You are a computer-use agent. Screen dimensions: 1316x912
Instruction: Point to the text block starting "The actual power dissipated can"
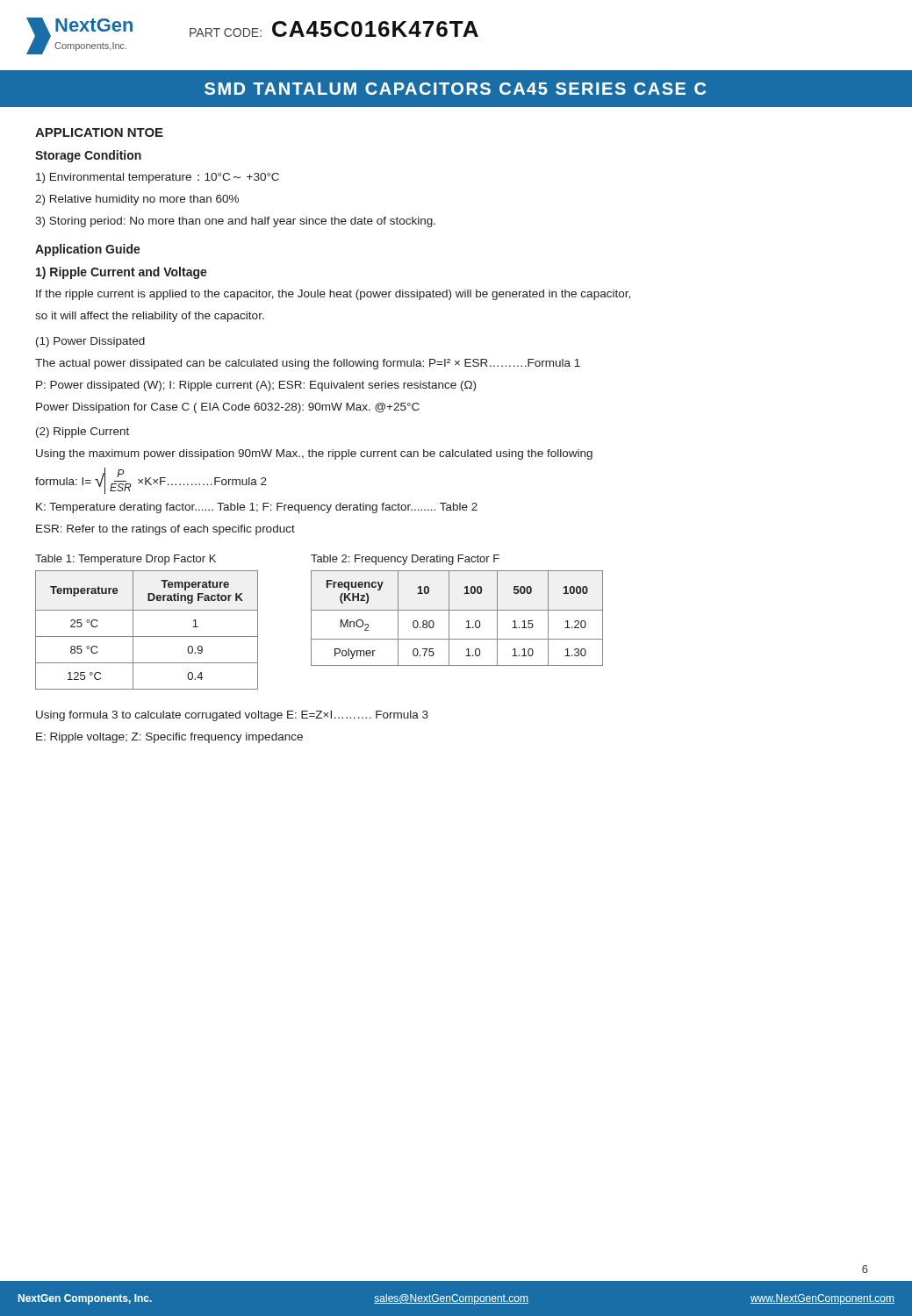pyautogui.click(x=308, y=362)
